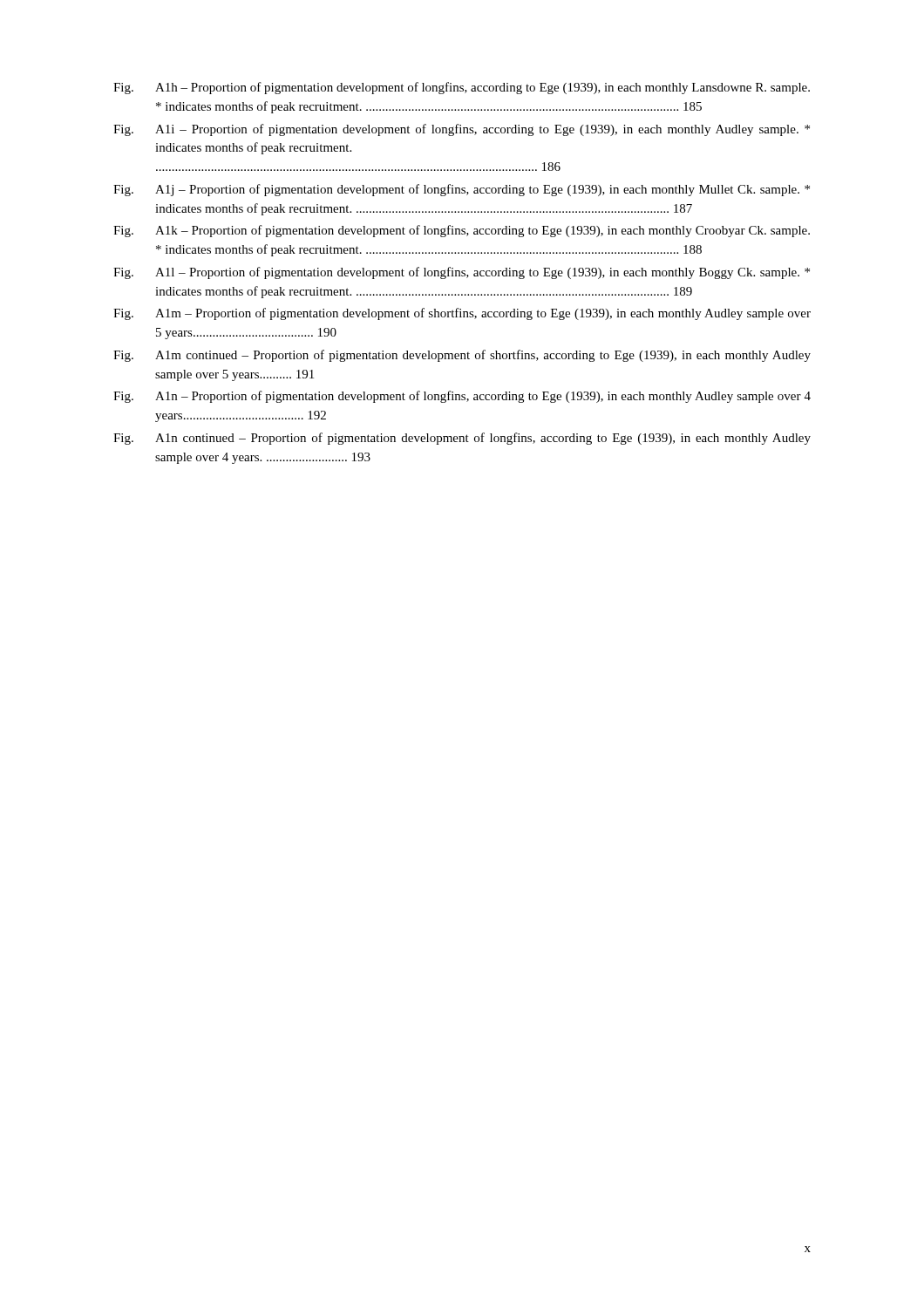This screenshot has width=924, height=1308.
Task: Select the list item containing "Fig. A1n – Proportion of pigmentation"
Action: [462, 406]
